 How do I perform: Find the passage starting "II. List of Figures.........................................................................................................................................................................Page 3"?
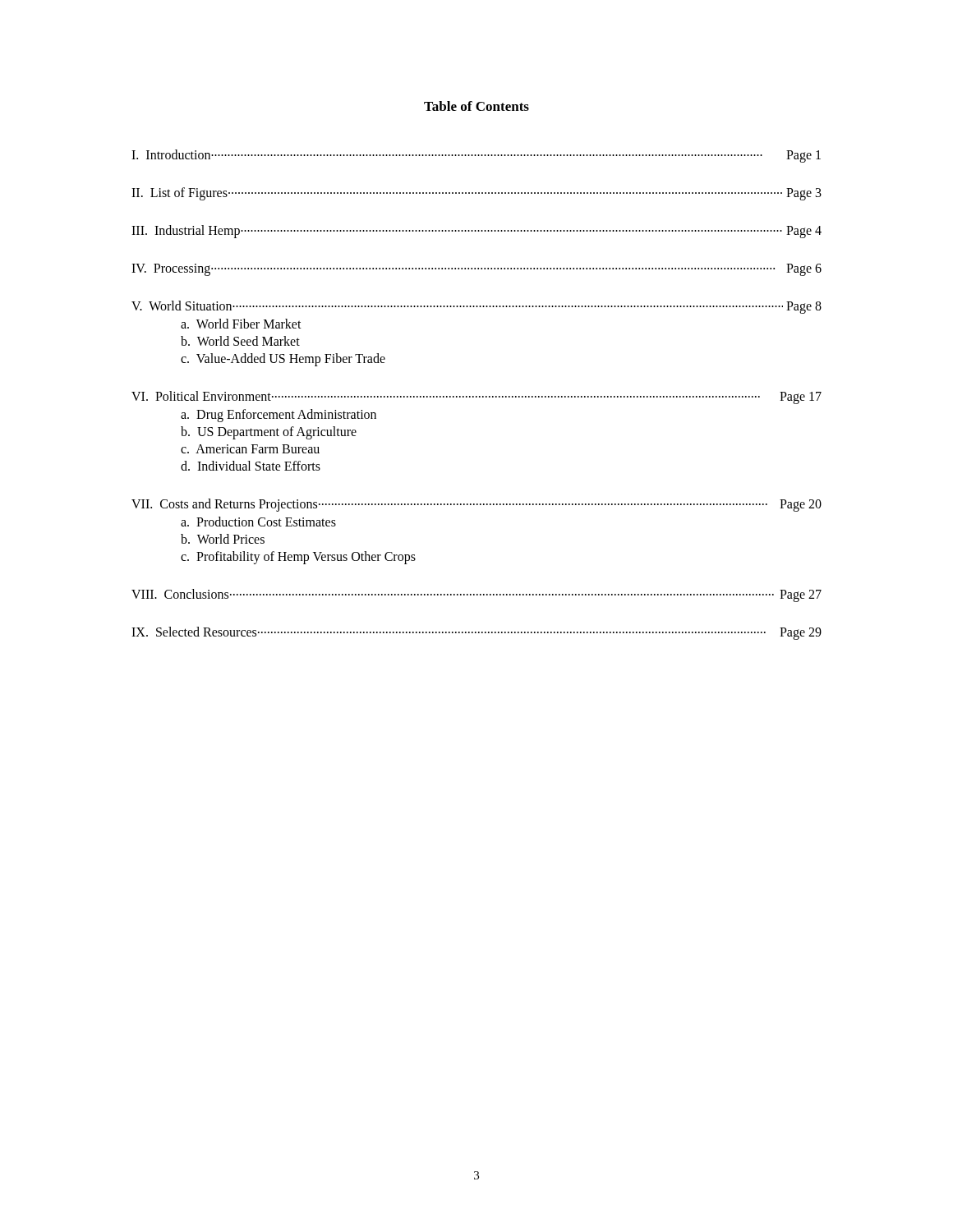[x=476, y=191]
